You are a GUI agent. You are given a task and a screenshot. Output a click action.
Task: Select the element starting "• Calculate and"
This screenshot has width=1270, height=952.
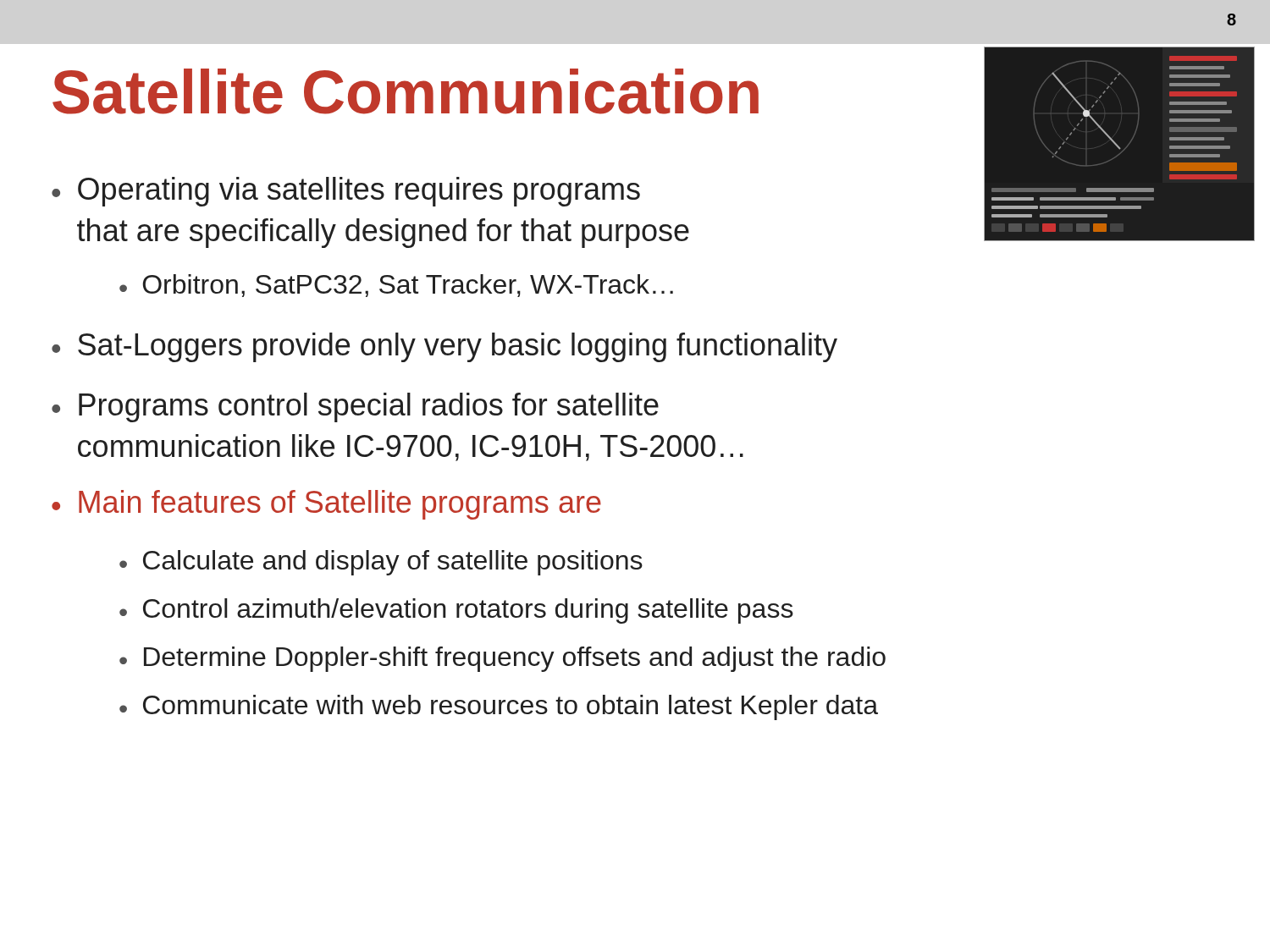point(381,563)
